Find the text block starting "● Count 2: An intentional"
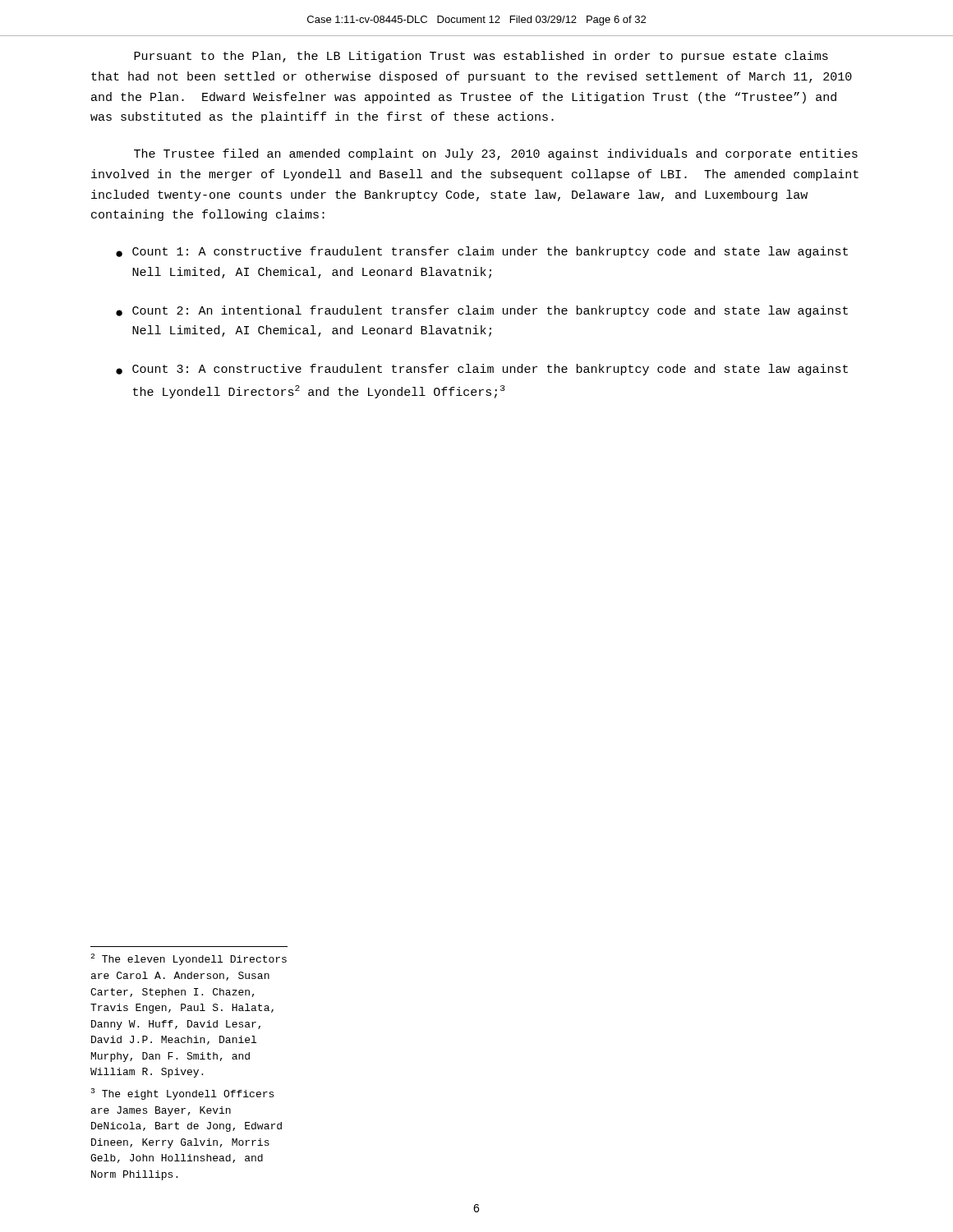The height and width of the screenshot is (1232, 953). (489, 322)
